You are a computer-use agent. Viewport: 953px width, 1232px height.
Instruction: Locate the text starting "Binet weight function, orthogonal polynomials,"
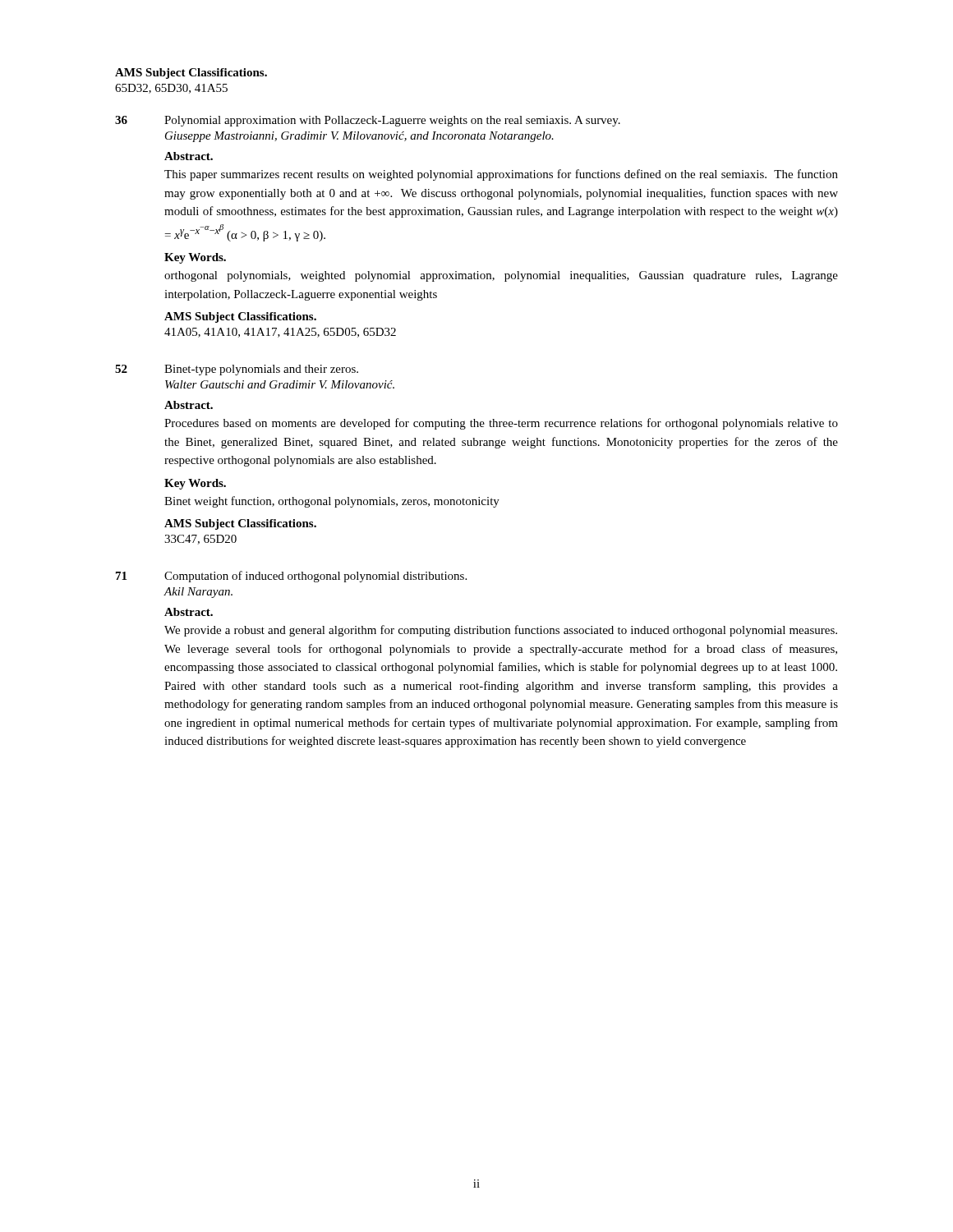332,501
